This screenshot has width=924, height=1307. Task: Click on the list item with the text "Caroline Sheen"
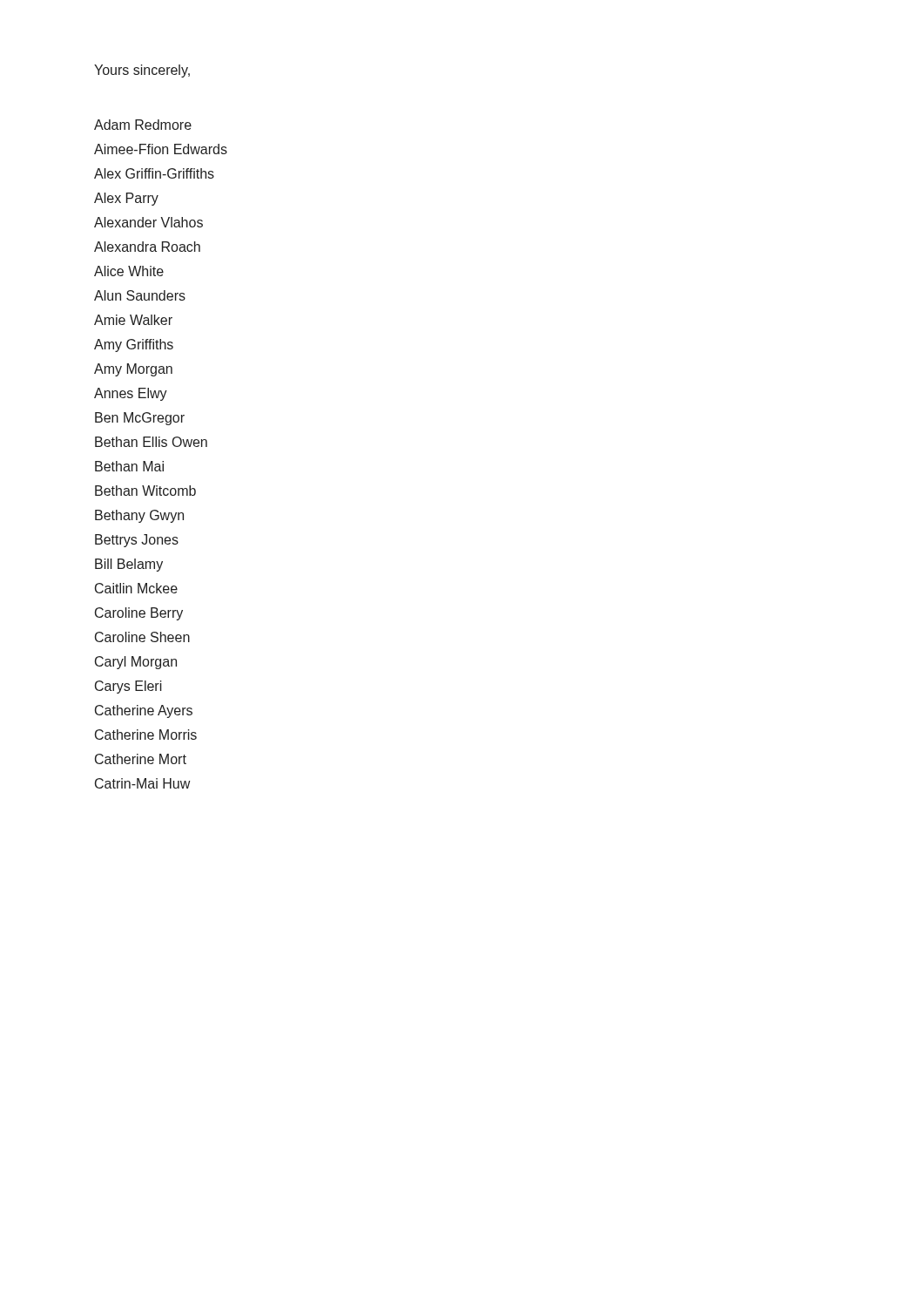coord(142,637)
